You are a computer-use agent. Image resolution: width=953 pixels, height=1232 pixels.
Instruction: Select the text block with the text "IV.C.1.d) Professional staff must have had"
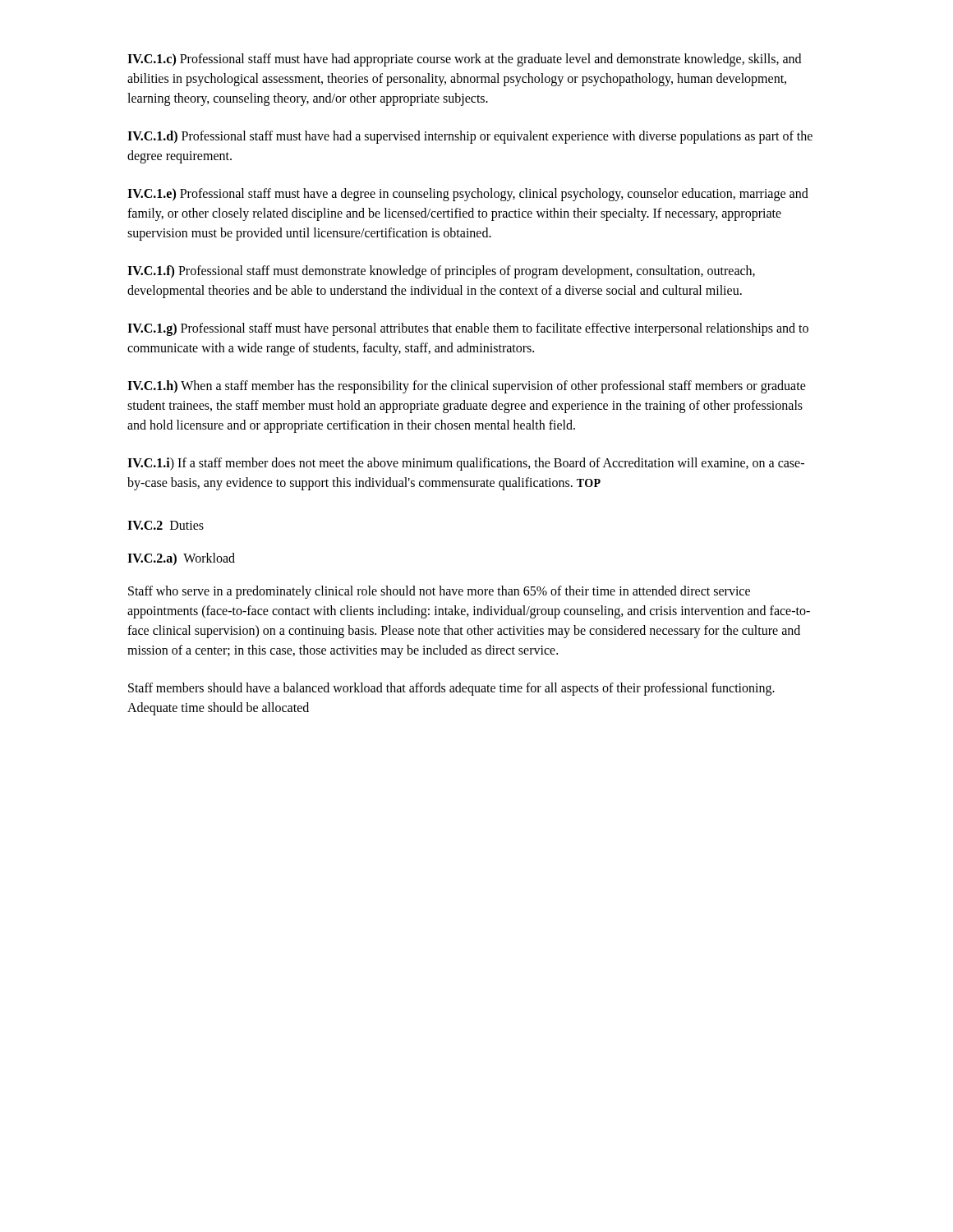(474, 146)
